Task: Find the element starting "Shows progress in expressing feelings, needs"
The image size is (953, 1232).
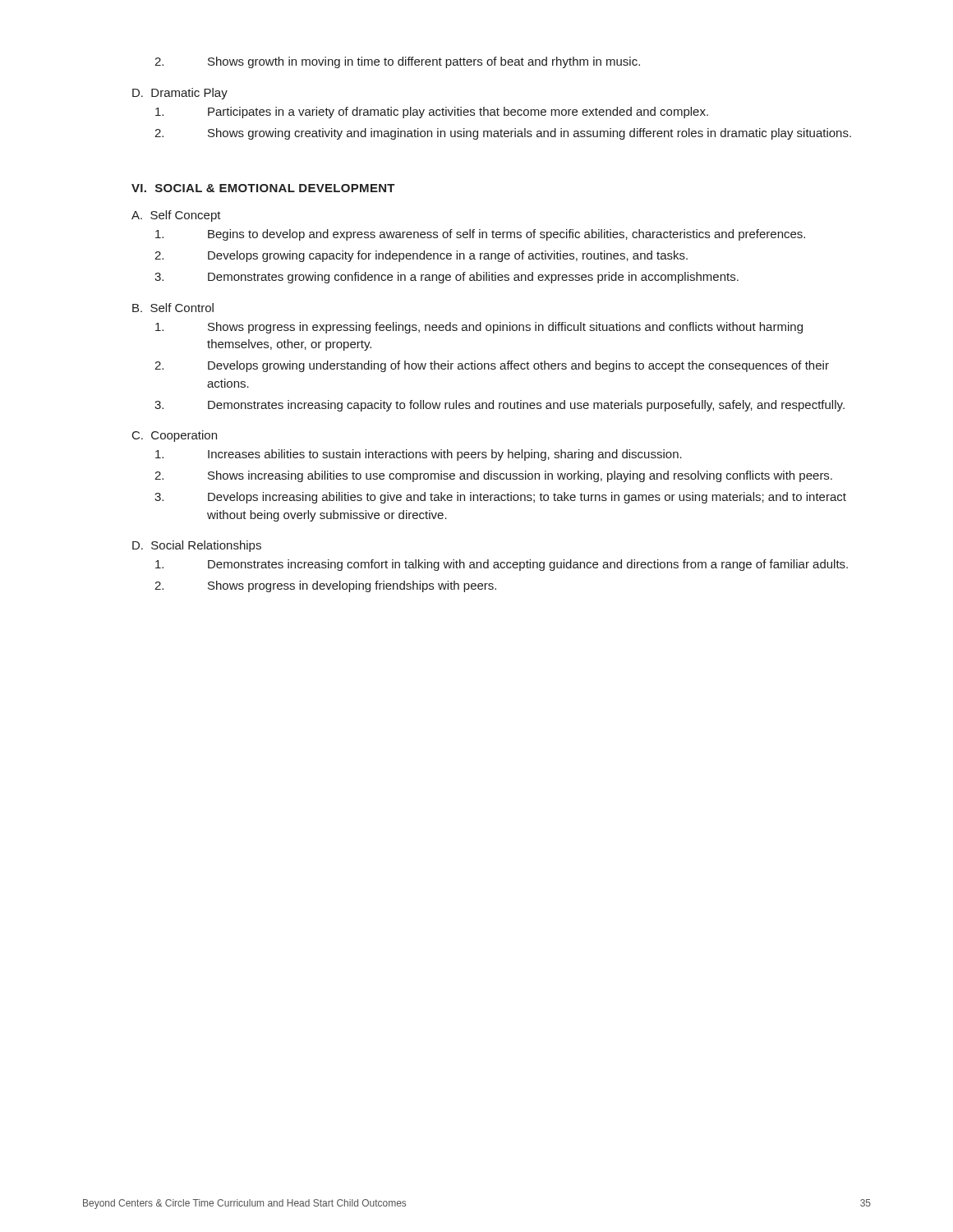Action: click(x=509, y=335)
